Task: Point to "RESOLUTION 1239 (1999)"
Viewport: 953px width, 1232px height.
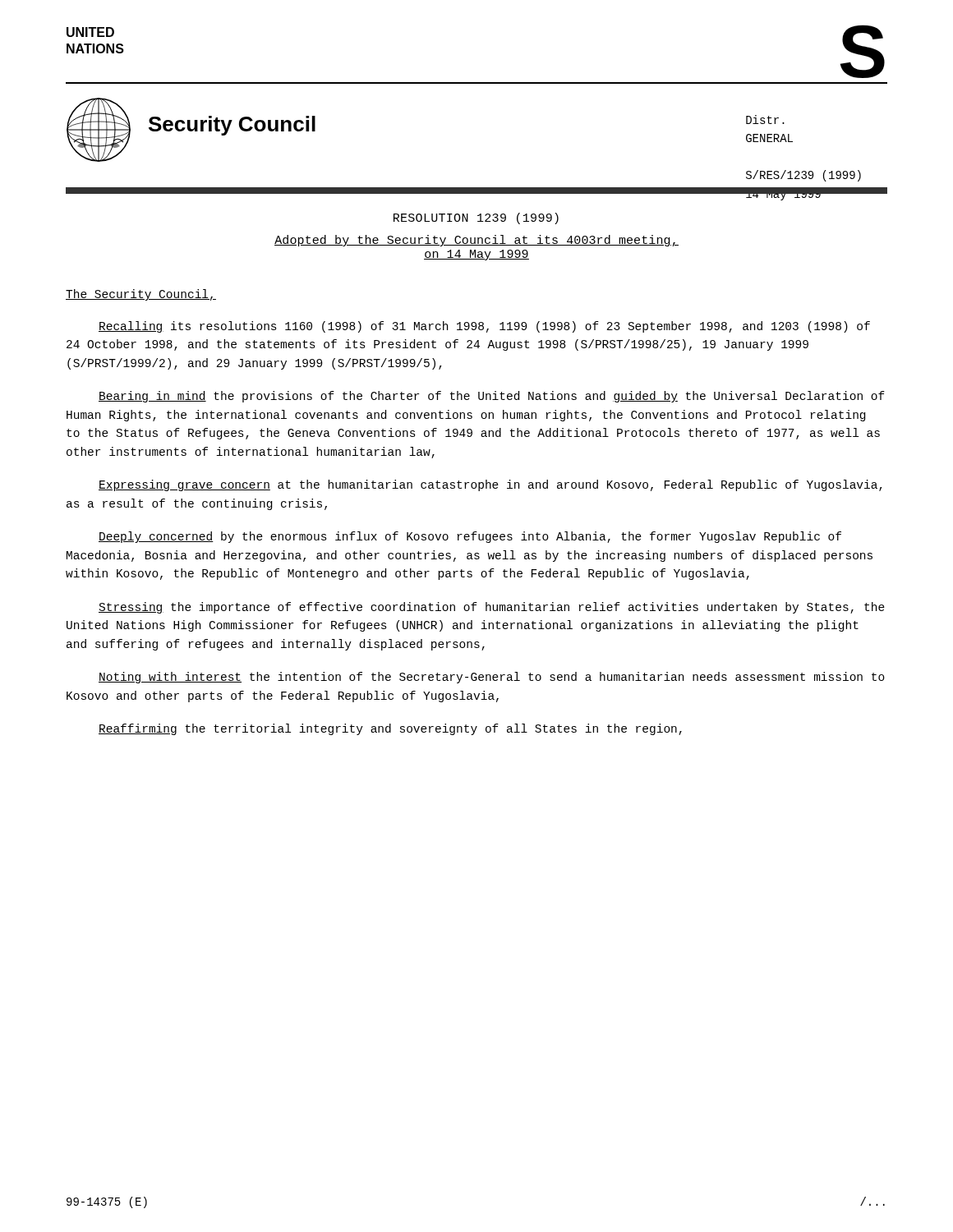Action: tap(476, 219)
